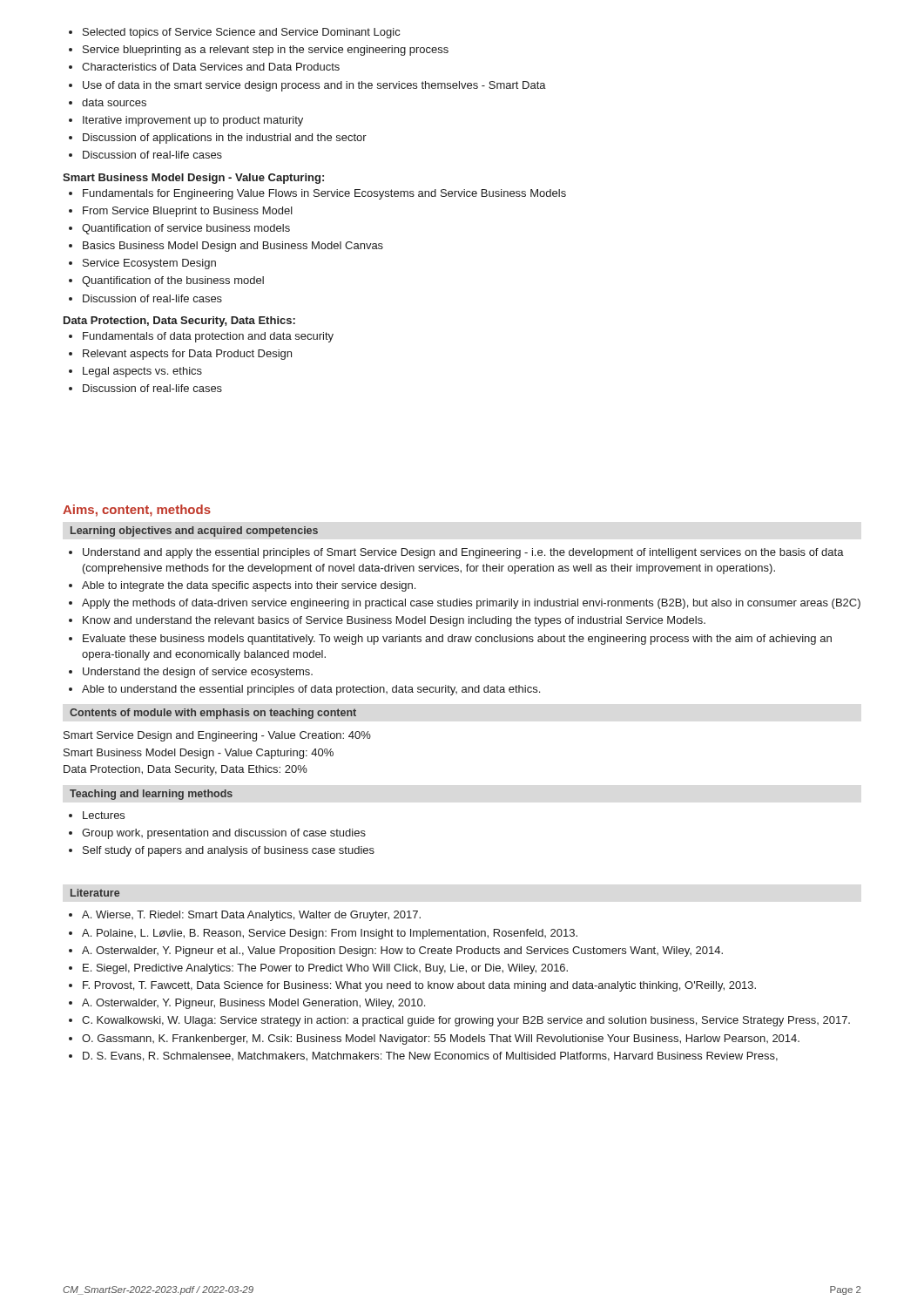
Task: Locate the passage starting "Fundamentals for Engineering Value"
Action: [x=462, y=193]
